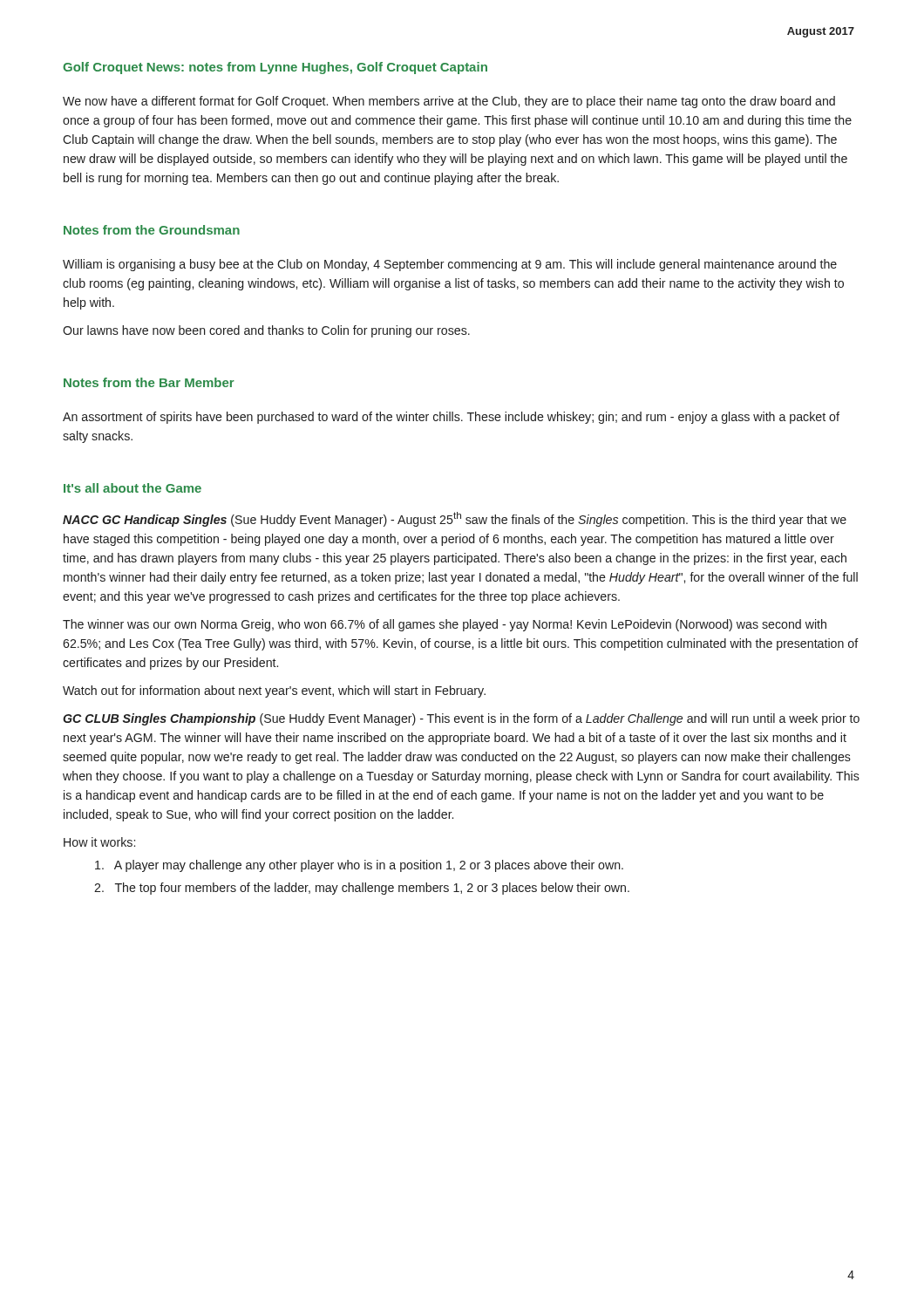The image size is (924, 1308).
Task: Find the block starting "2. The top four members"
Action: pyautogui.click(x=362, y=887)
